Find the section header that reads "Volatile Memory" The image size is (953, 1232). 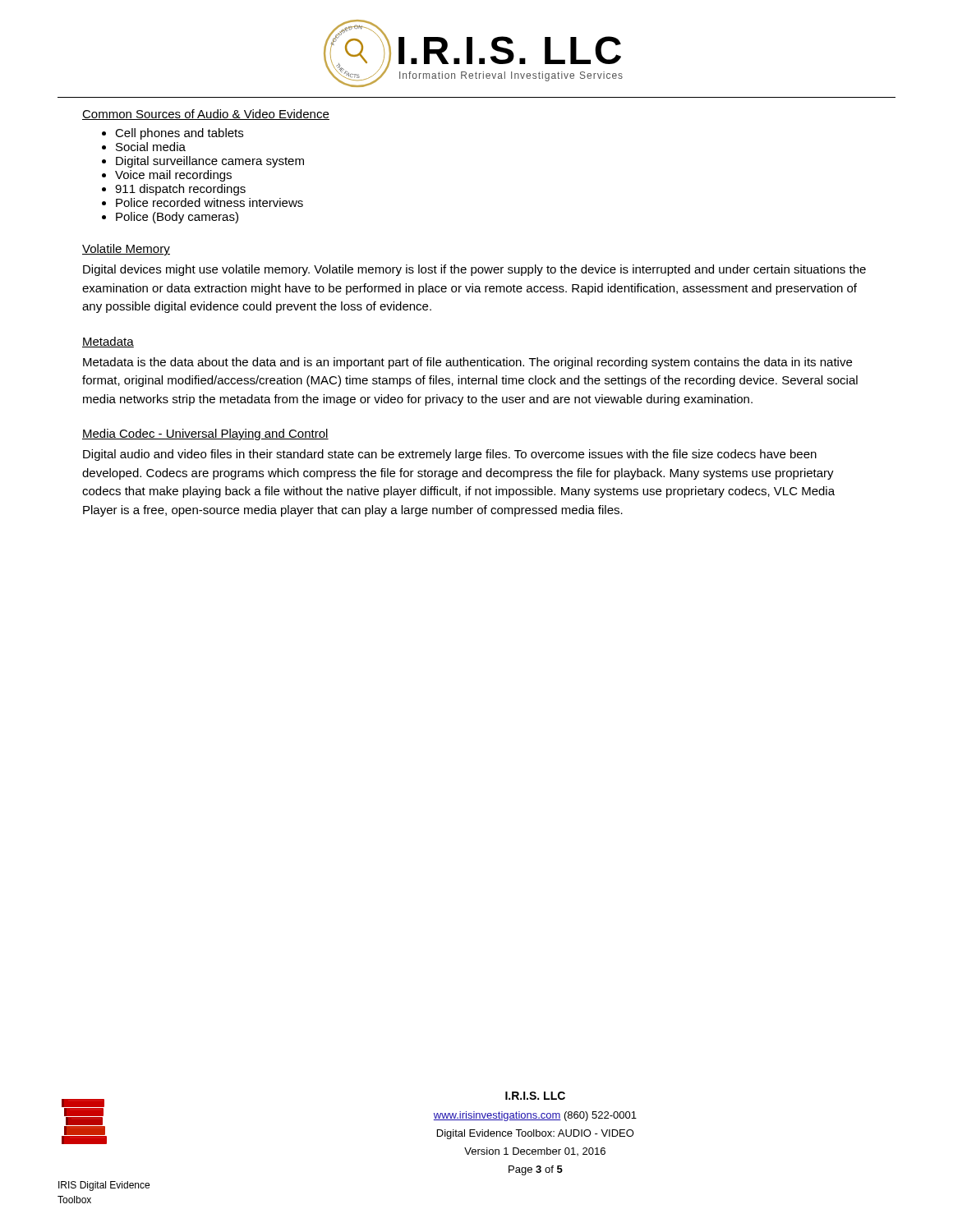pos(126,248)
